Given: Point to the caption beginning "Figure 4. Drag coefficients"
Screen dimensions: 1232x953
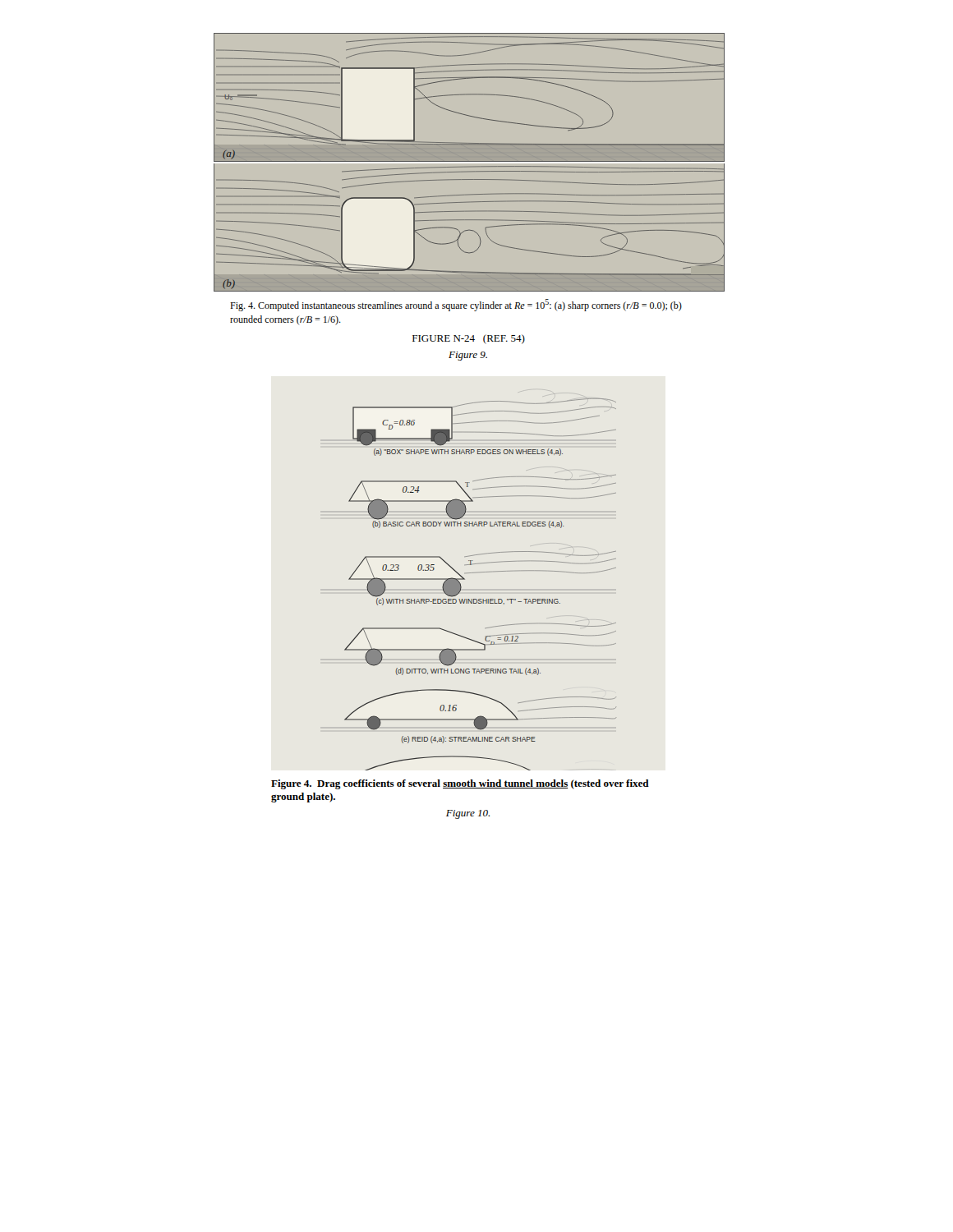Looking at the screenshot, I should tap(460, 789).
